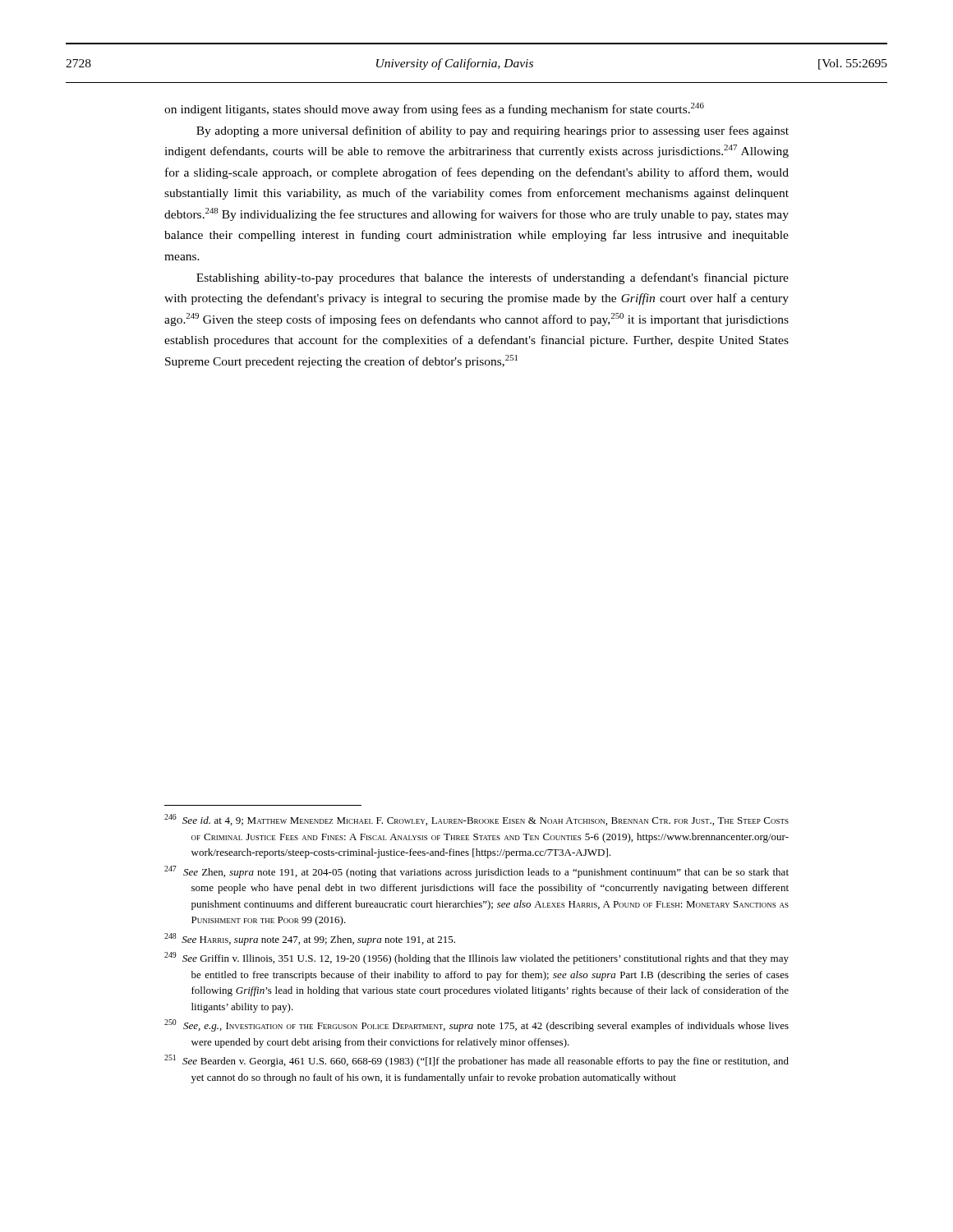Find the footnote that says "247 See Zhen, supra"
The image size is (953, 1232).
tap(476, 895)
